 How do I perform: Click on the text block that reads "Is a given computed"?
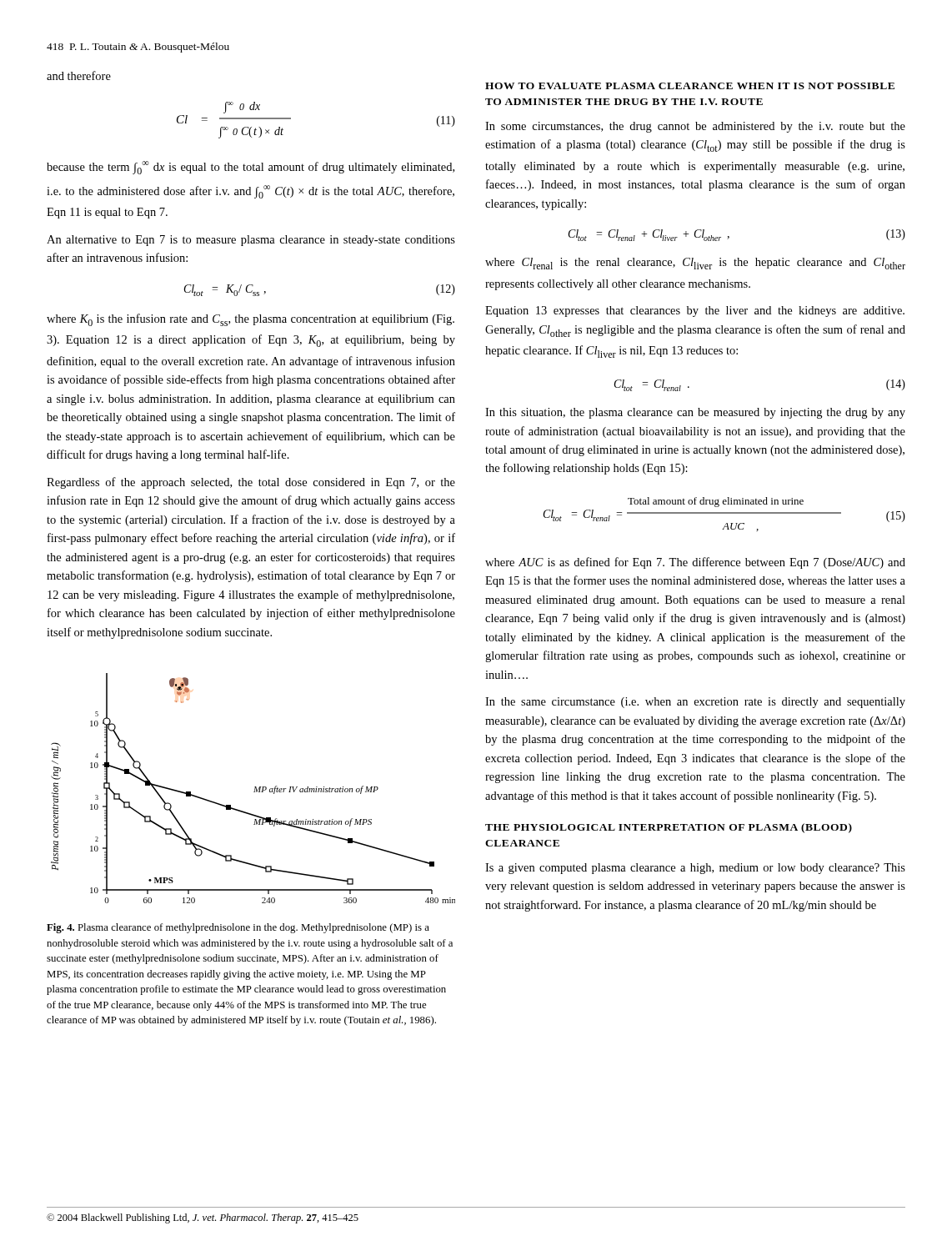695,886
